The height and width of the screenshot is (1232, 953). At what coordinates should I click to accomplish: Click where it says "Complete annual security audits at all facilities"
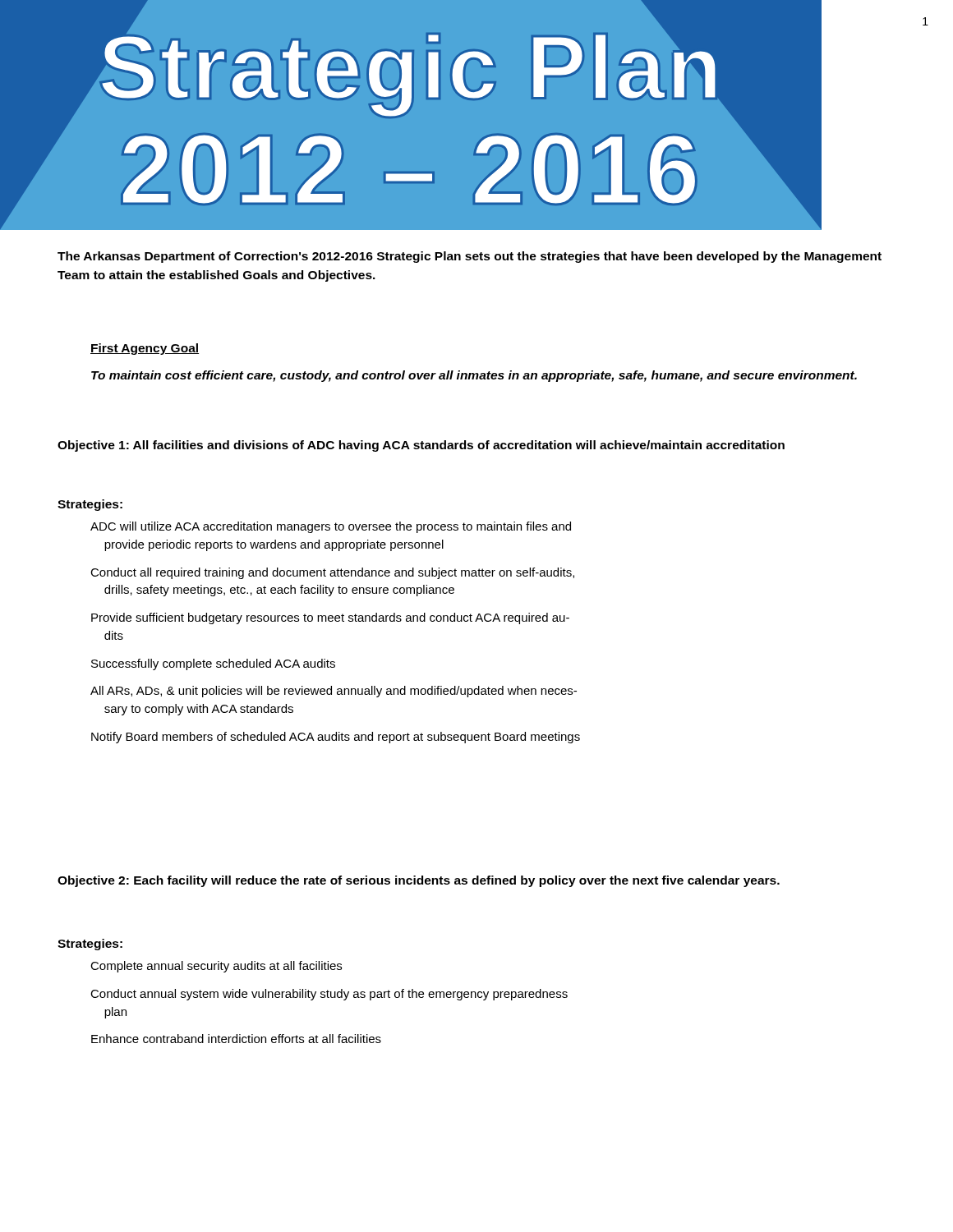coord(216,966)
